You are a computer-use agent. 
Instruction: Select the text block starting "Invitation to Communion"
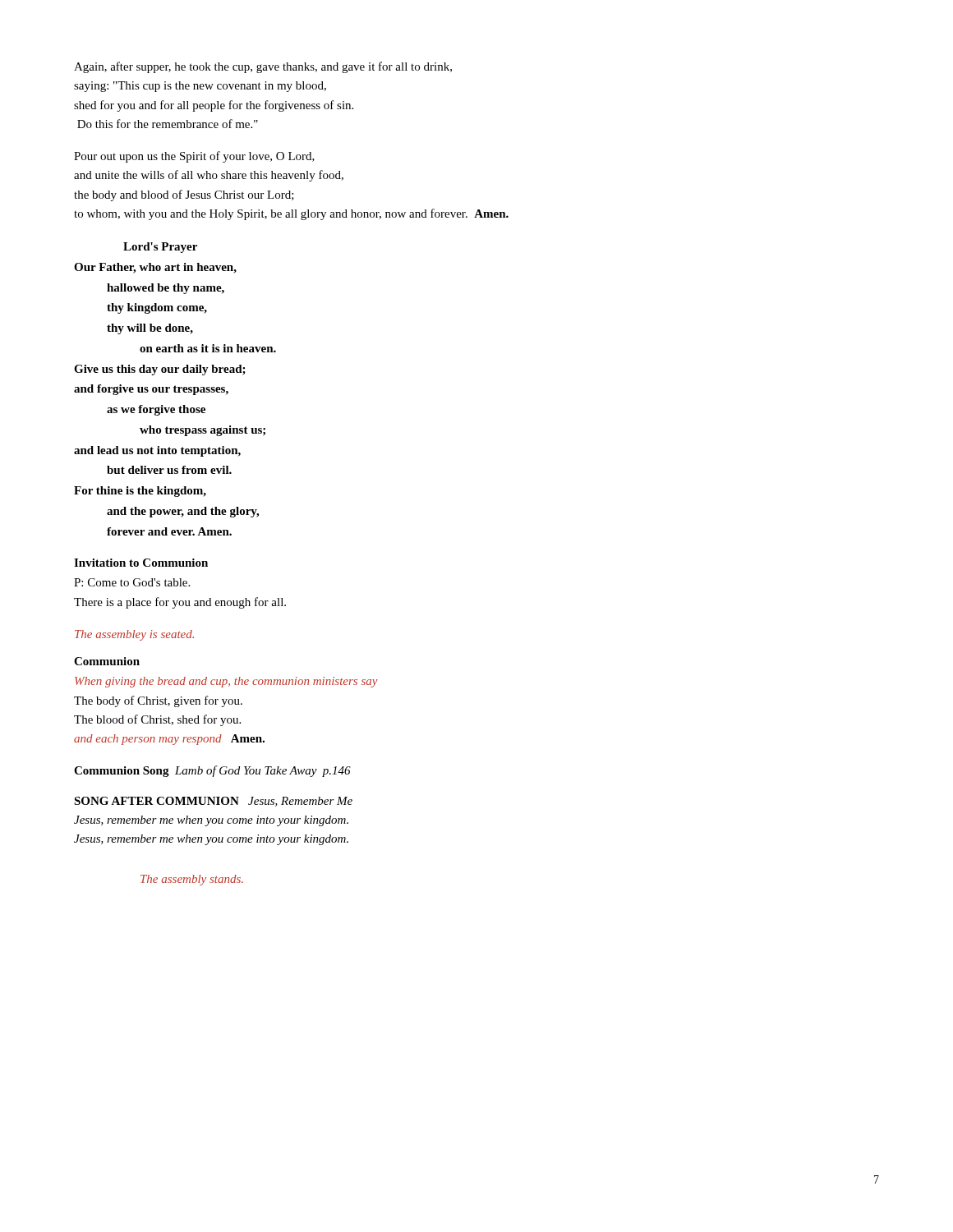(141, 563)
